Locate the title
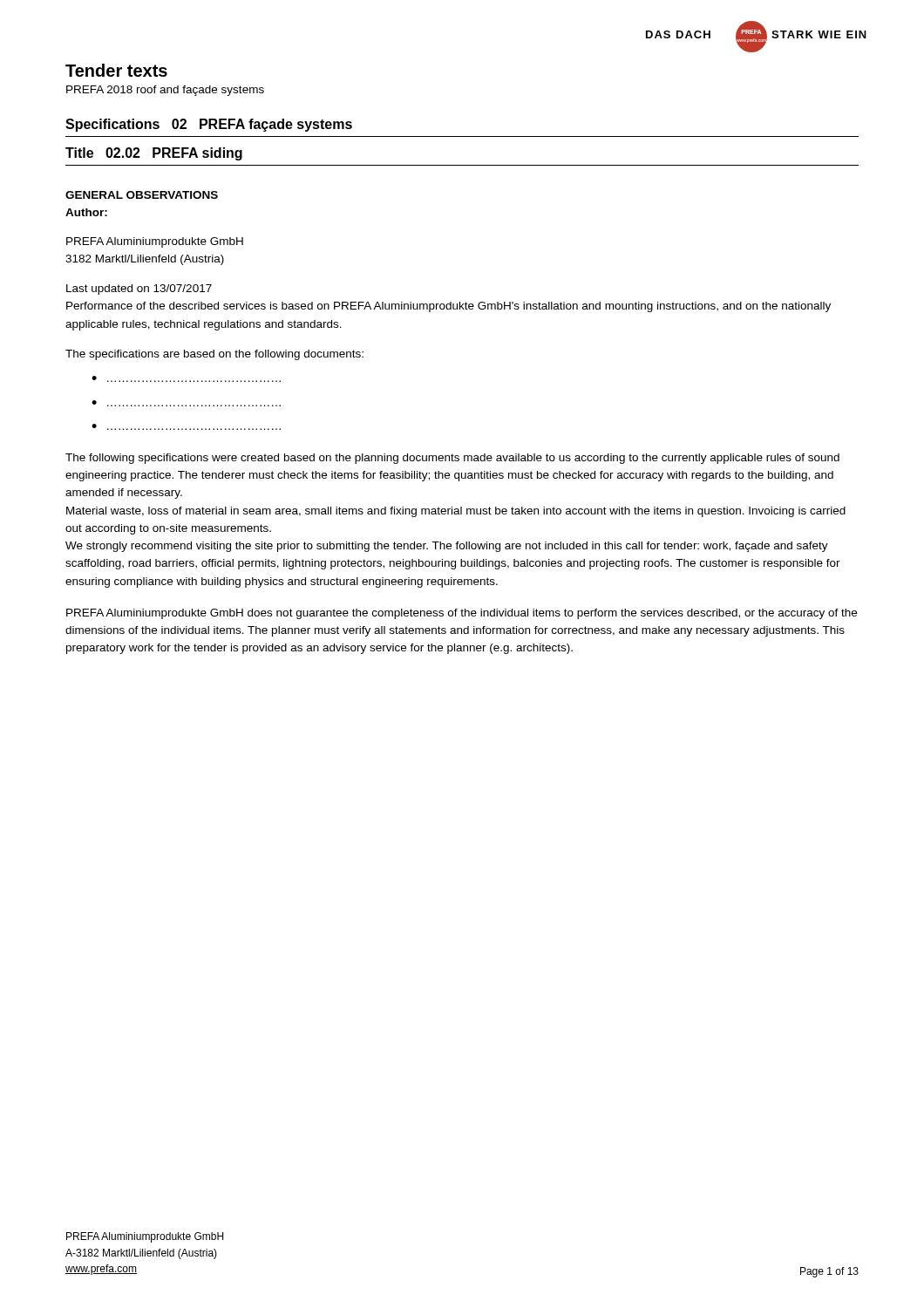The image size is (924, 1308). tap(462, 71)
